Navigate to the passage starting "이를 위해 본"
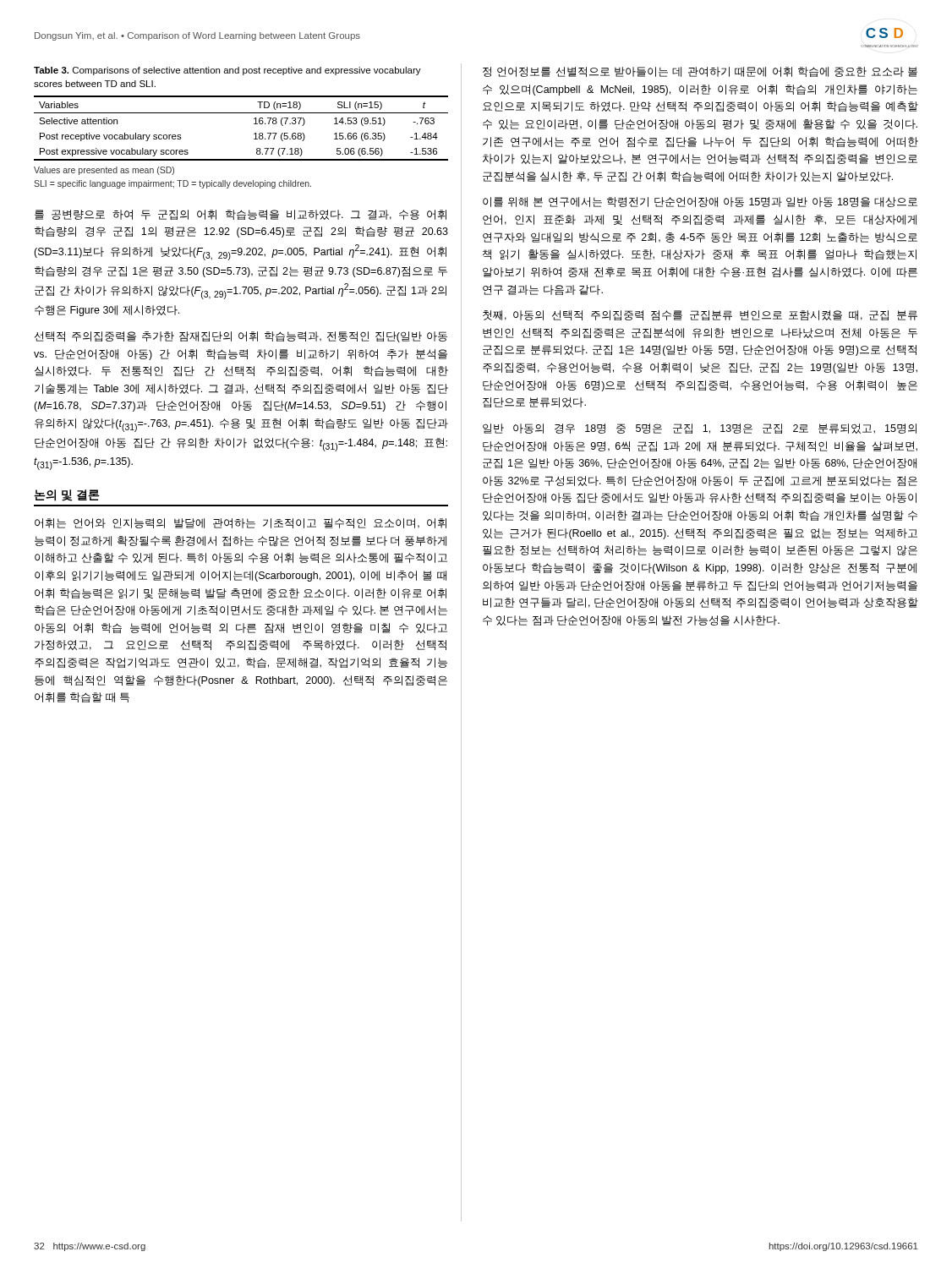952x1268 pixels. [x=700, y=246]
